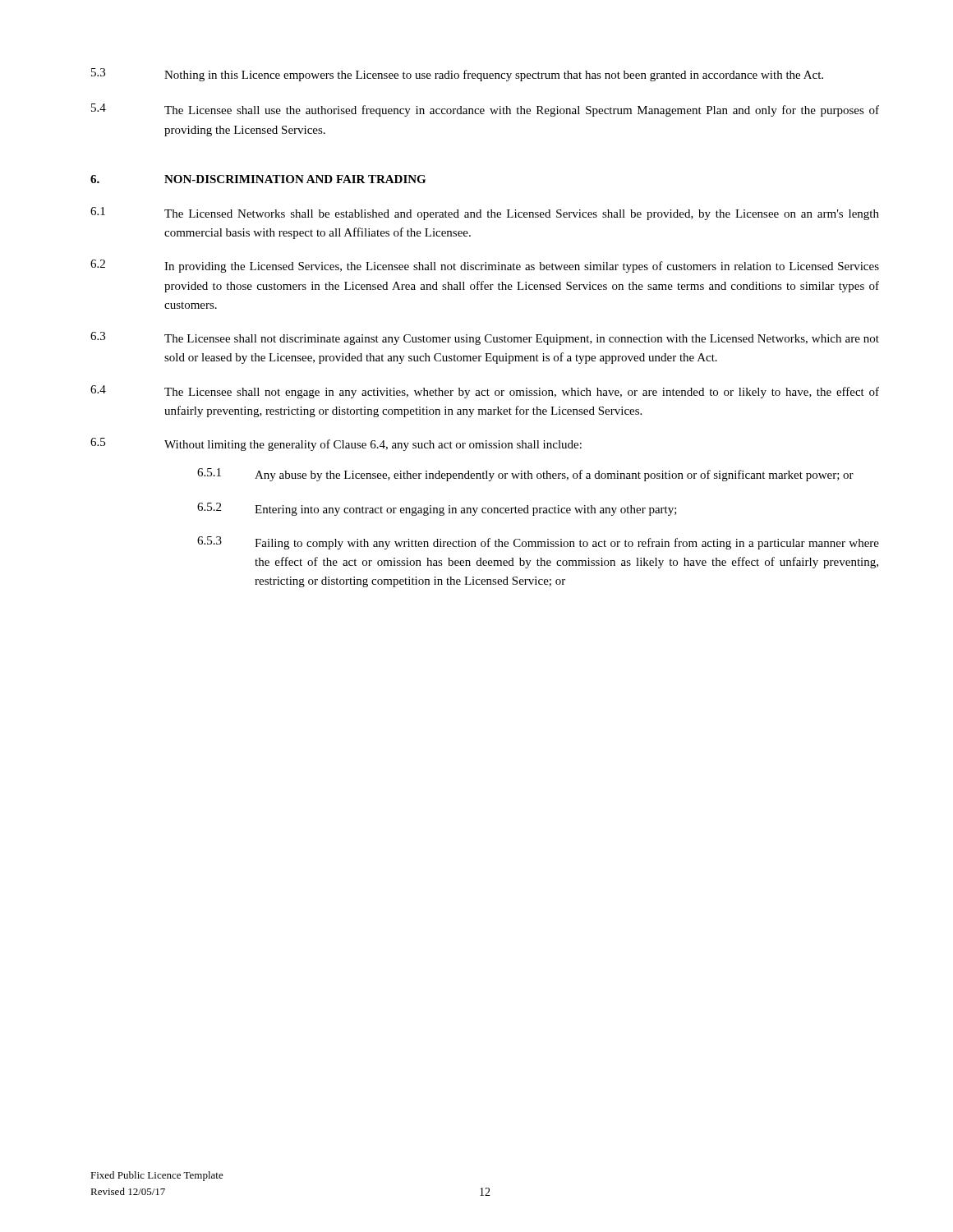
Task: Select the region starting "5.3 Nothing in this"
Action: 485,75
